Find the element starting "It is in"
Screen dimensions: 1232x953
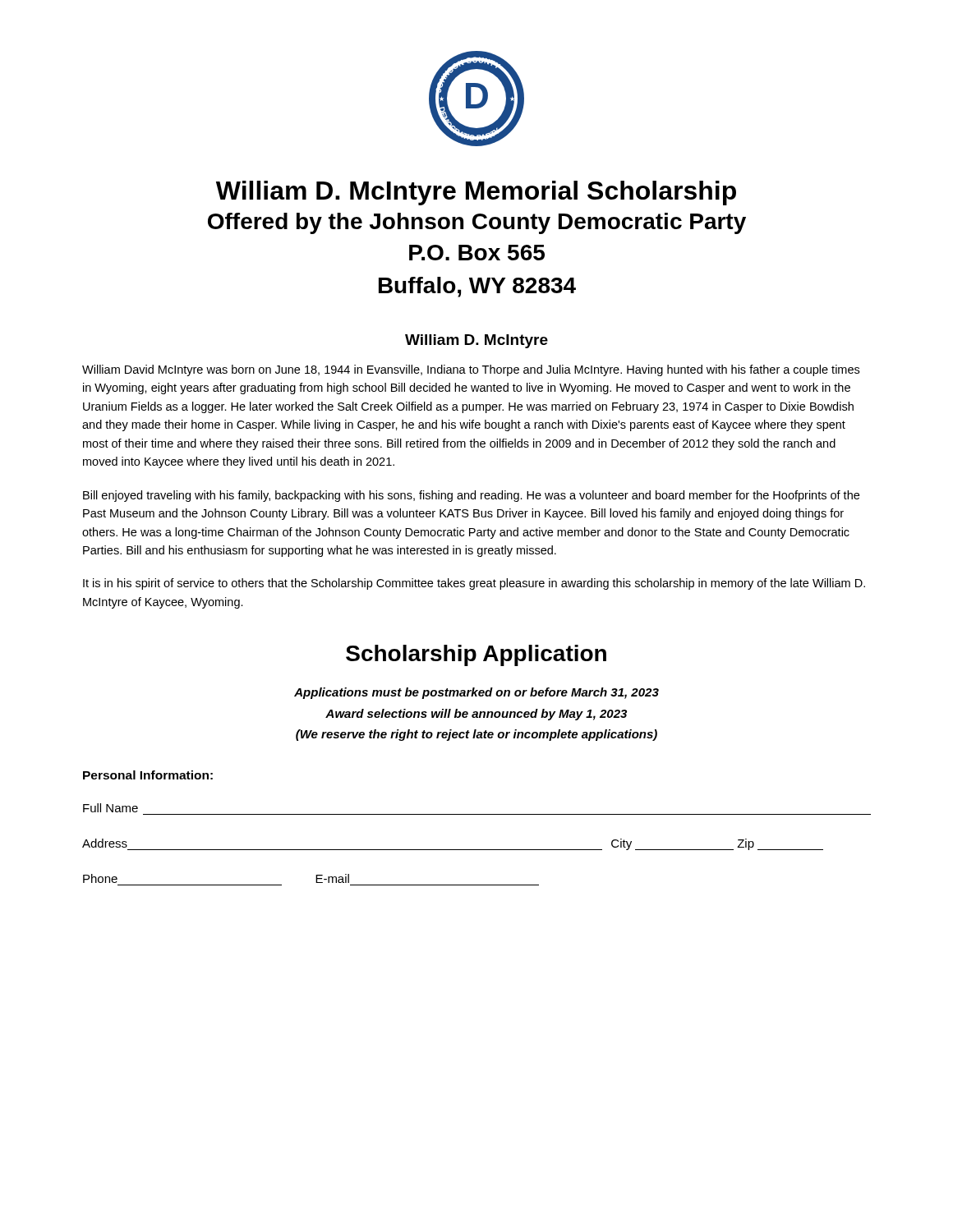pyautogui.click(x=474, y=593)
